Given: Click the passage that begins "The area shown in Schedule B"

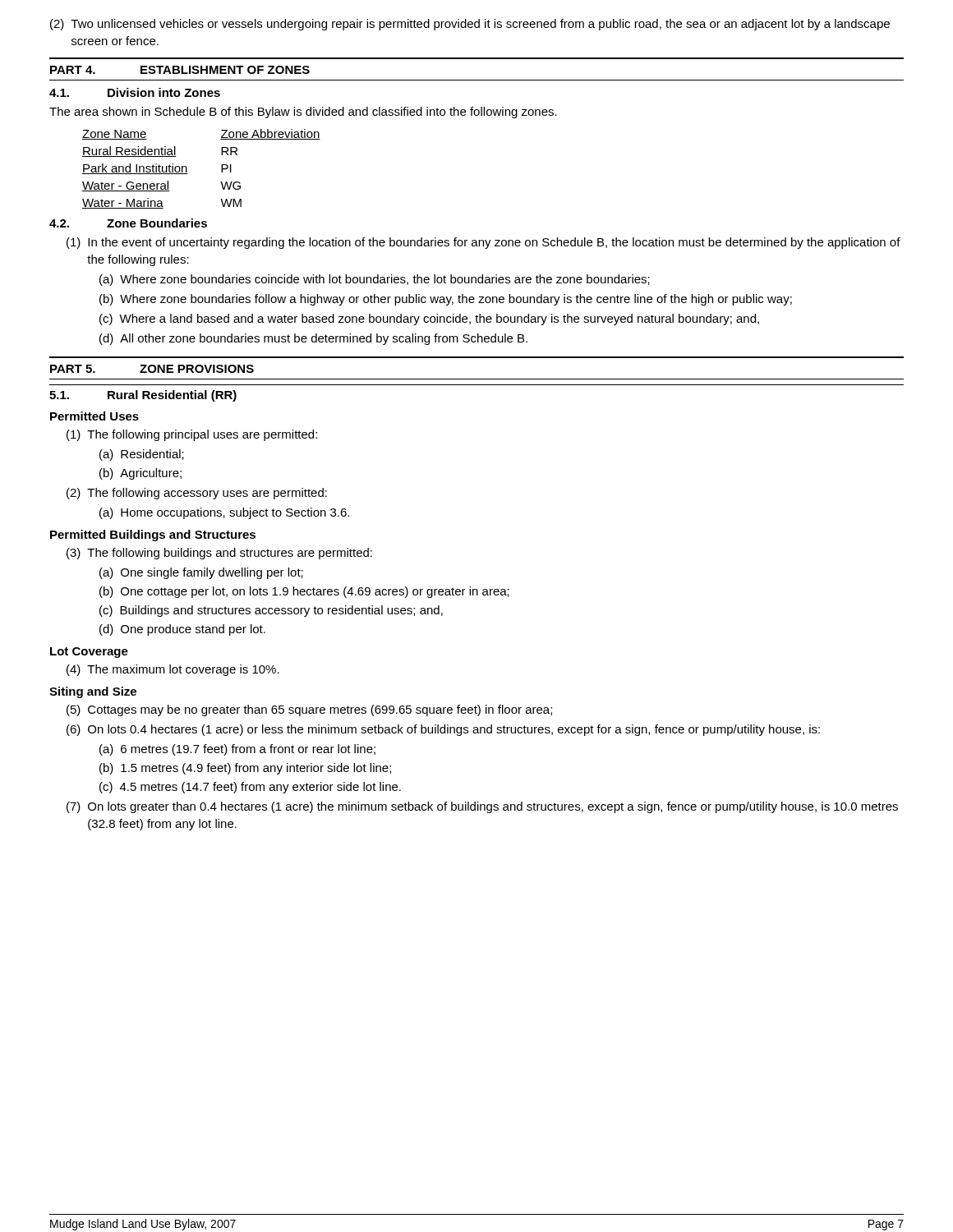Looking at the screenshot, I should click(303, 111).
